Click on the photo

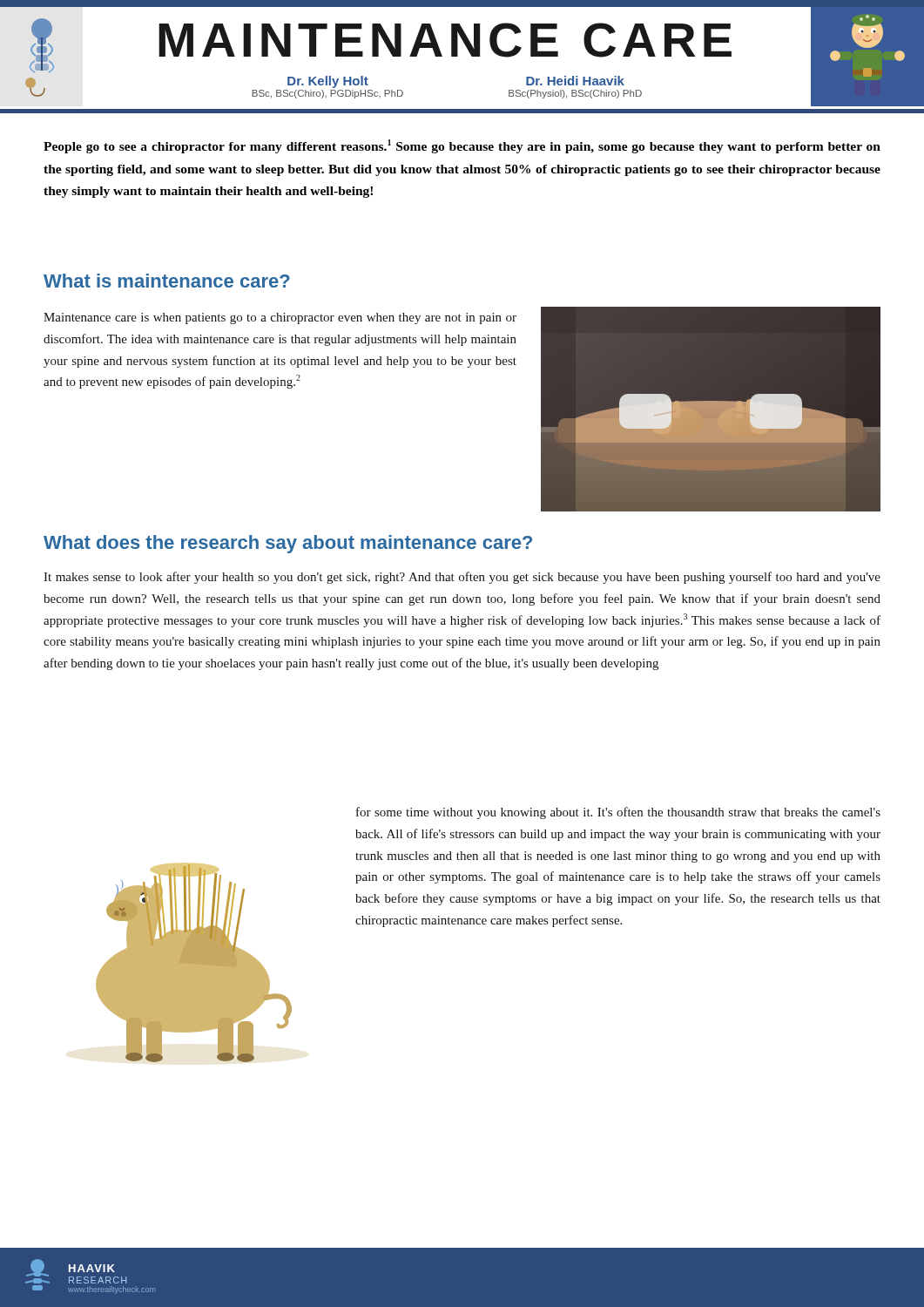tap(711, 409)
